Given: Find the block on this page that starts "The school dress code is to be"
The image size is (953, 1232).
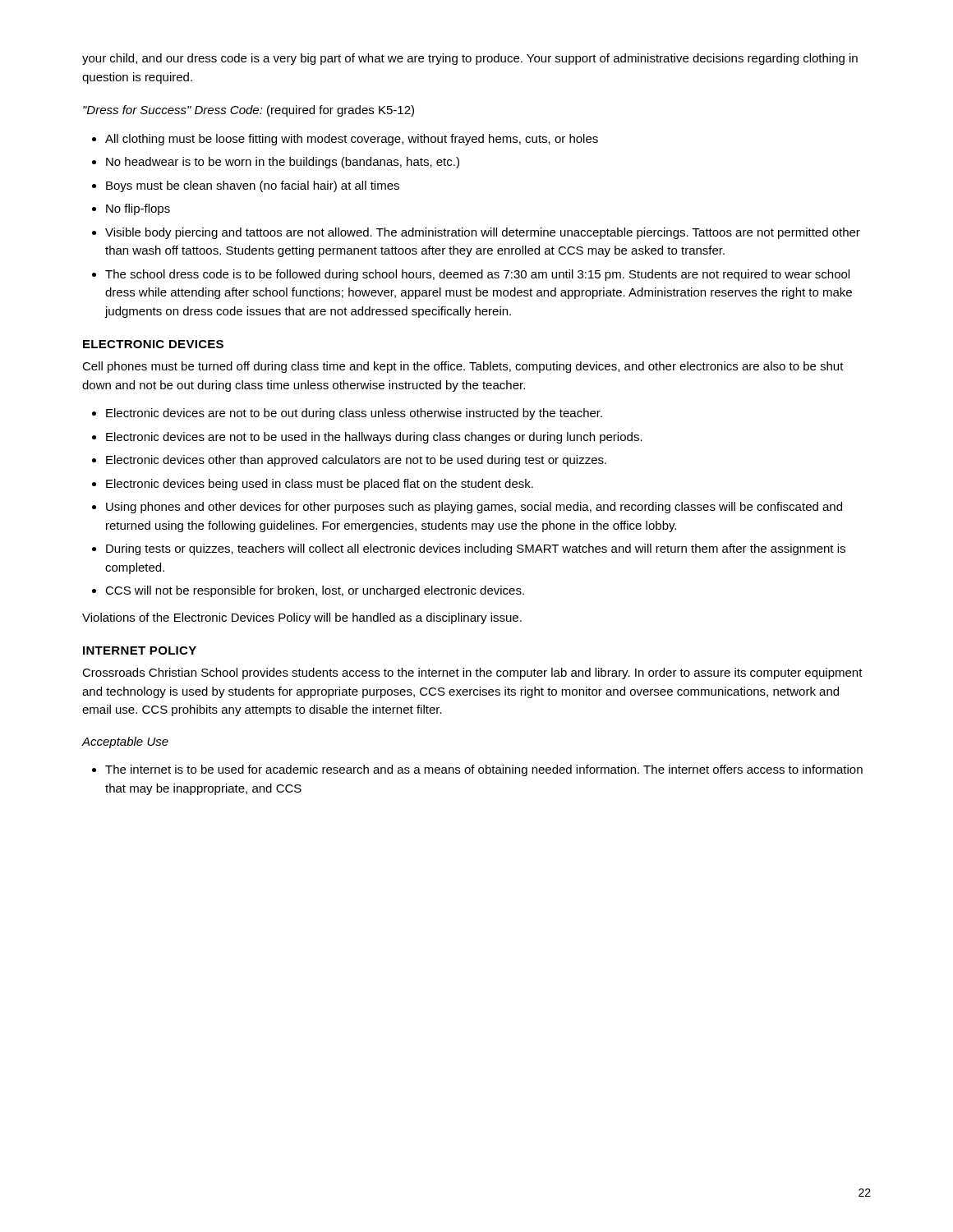Looking at the screenshot, I should click(479, 292).
